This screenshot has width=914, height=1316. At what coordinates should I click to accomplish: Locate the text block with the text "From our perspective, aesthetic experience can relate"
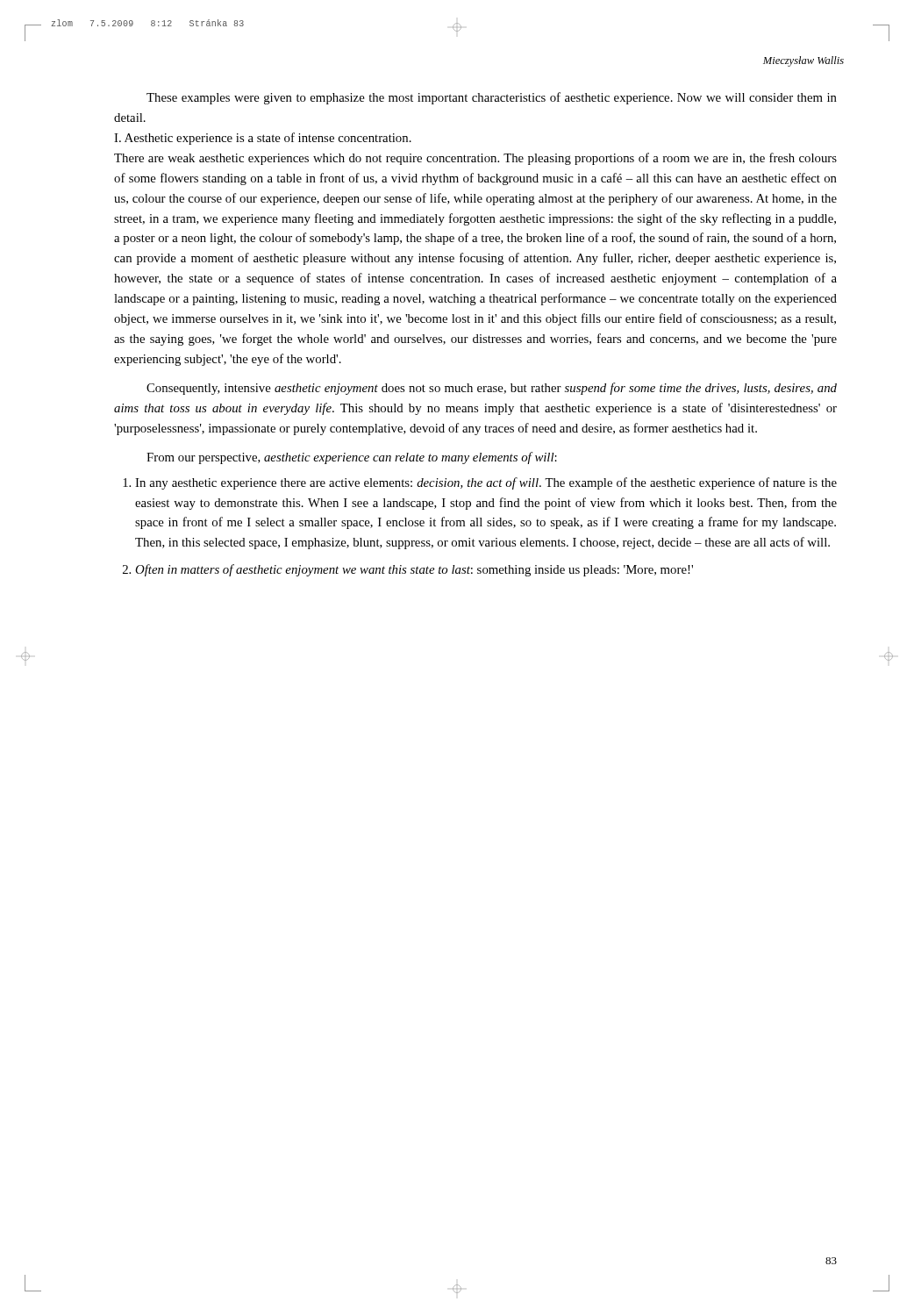(x=475, y=457)
